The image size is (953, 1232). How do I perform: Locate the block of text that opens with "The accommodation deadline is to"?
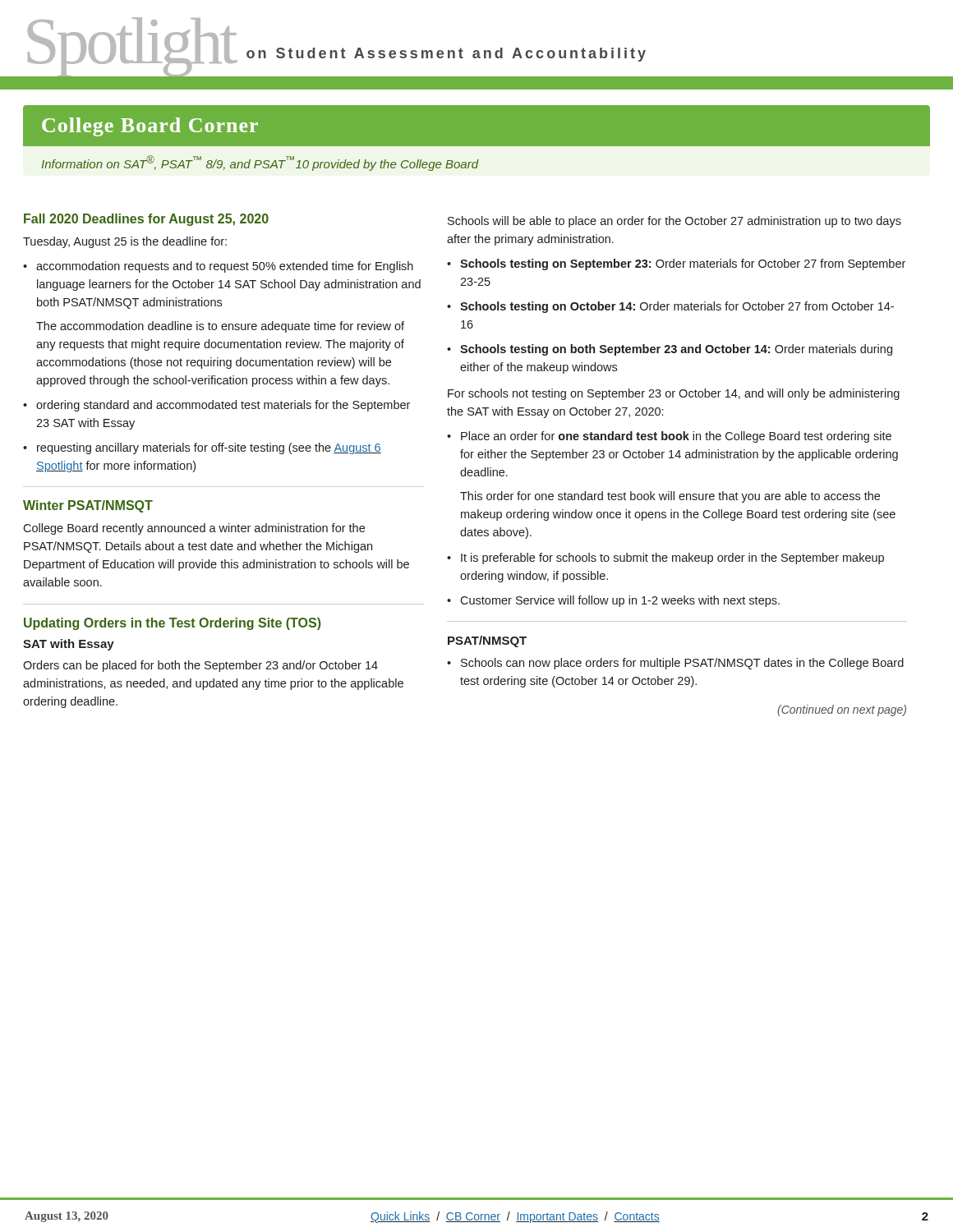(220, 353)
